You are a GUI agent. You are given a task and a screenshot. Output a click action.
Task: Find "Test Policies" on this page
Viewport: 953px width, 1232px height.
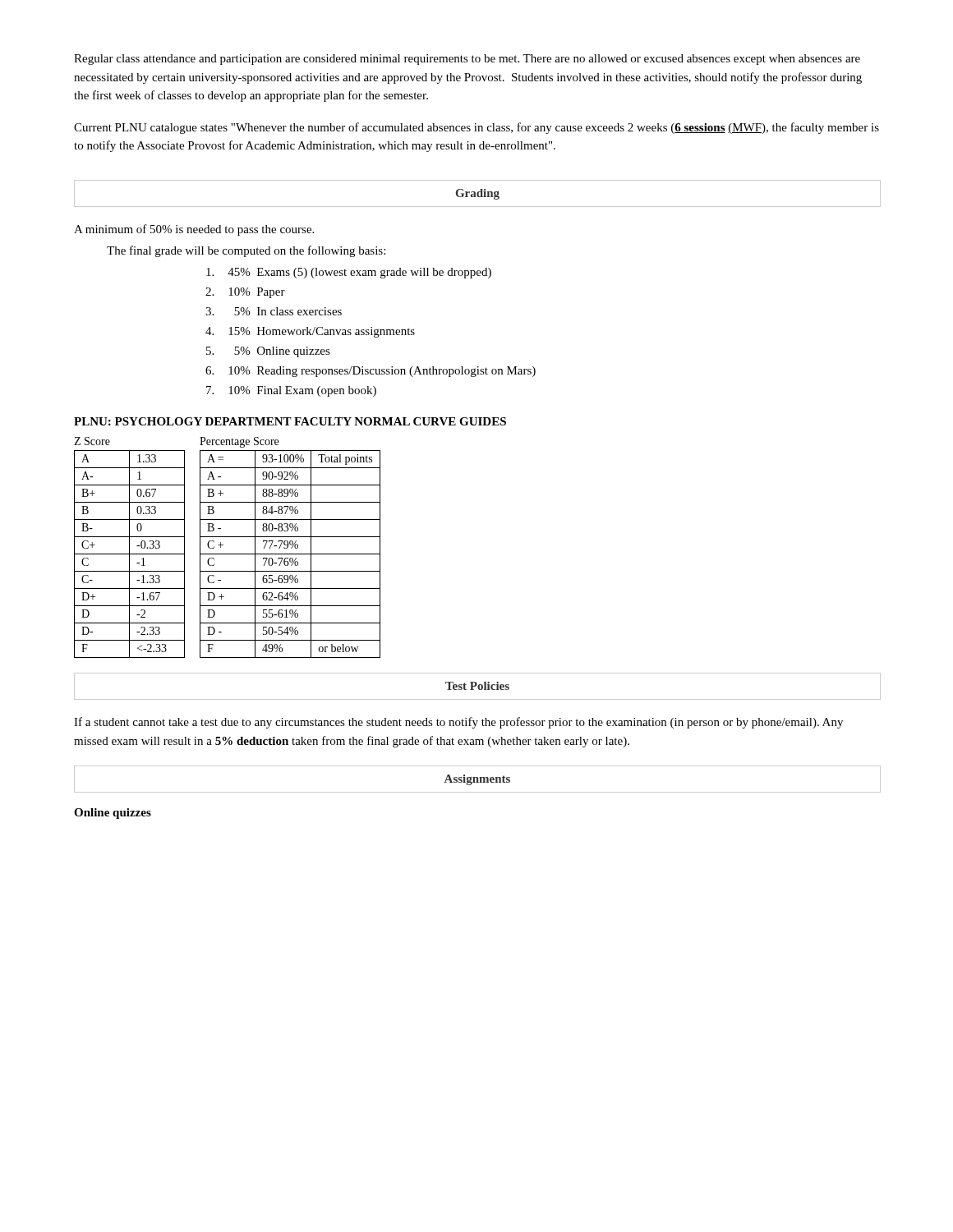tap(477, 685)
